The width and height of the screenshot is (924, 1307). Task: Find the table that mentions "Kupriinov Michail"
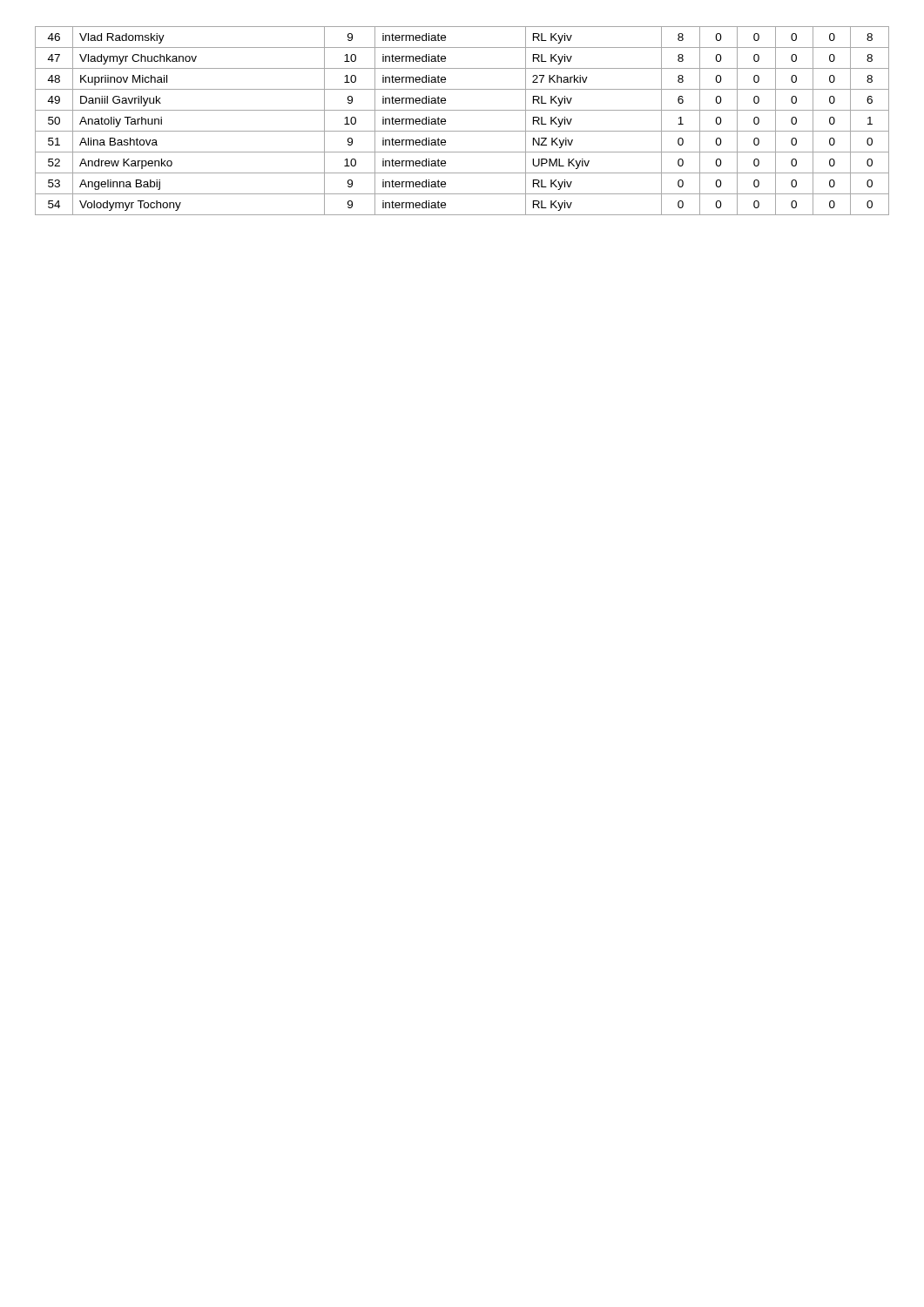coord(462,121)
